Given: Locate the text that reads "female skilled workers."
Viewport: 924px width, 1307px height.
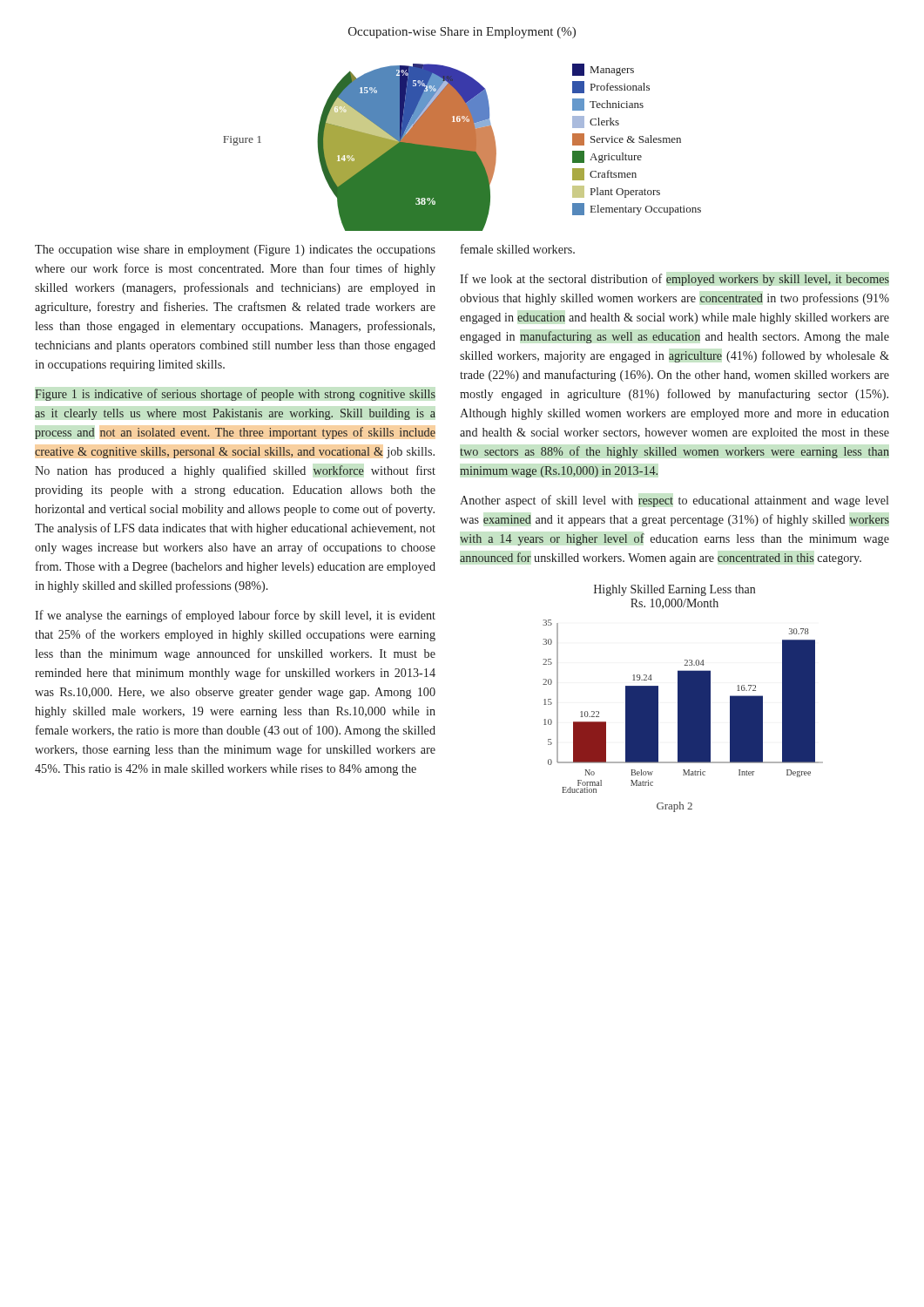Looking at the screenshot, I should (x=518, y=249).
